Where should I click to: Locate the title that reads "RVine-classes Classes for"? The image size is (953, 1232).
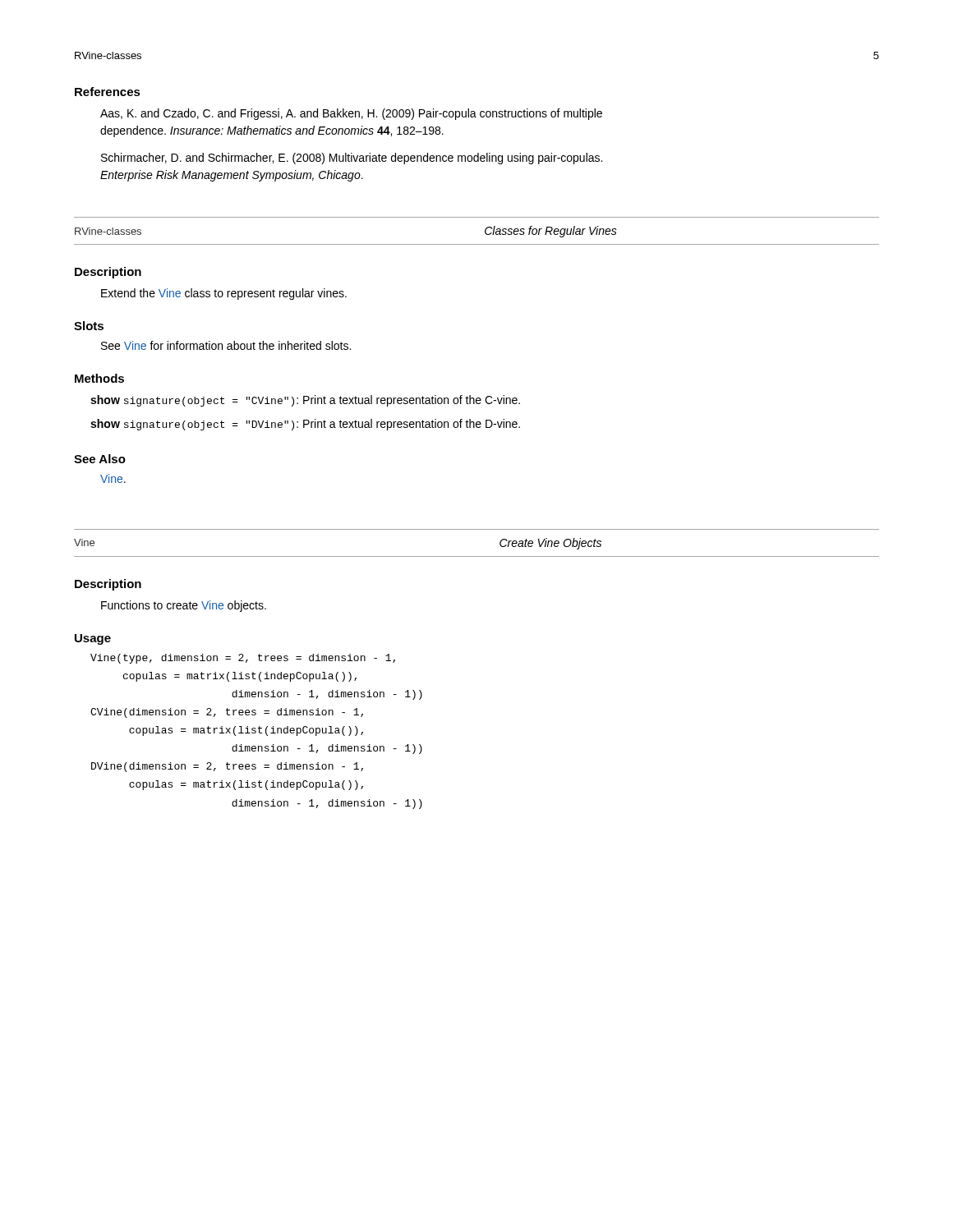click(476, 231)
